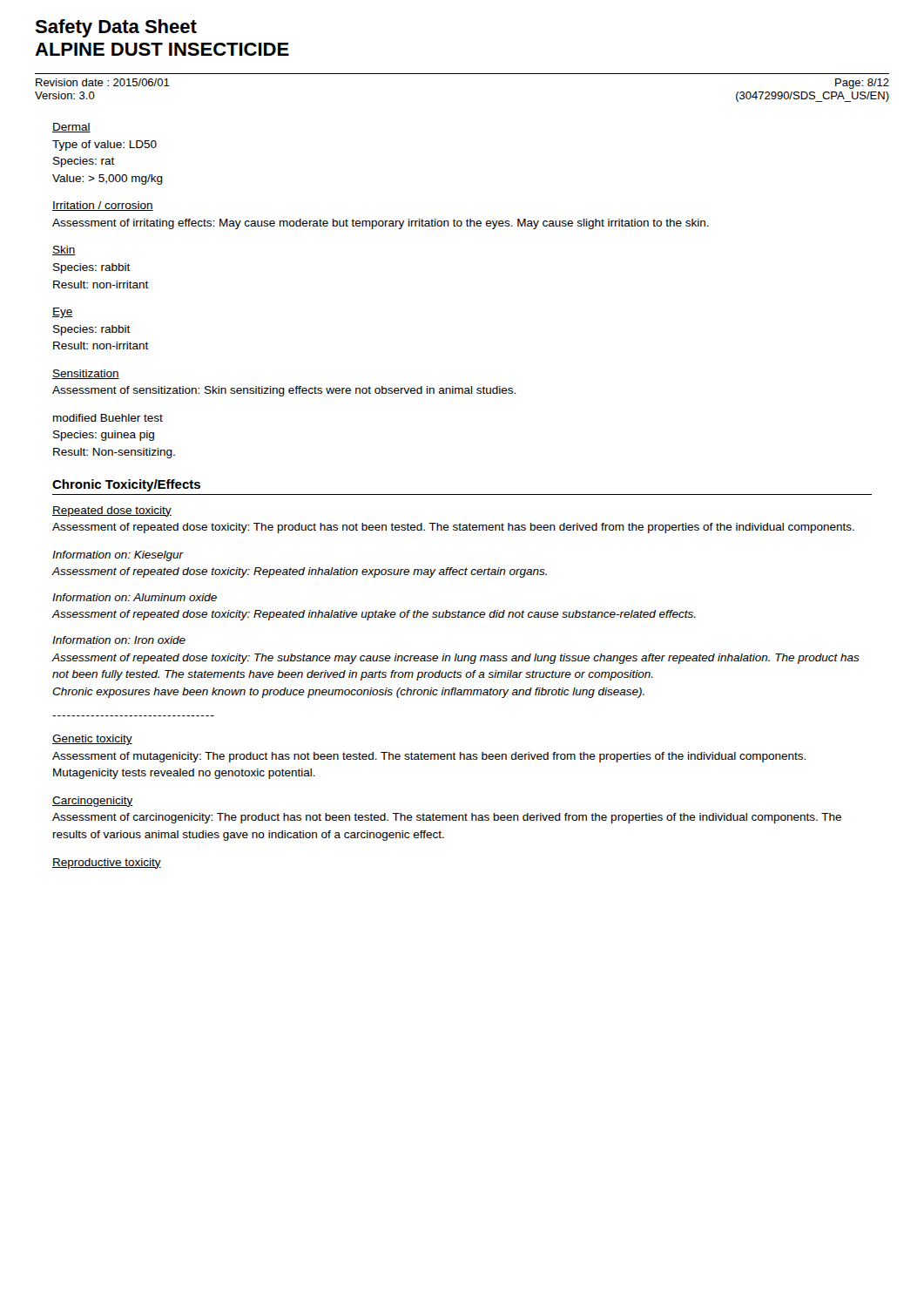Select the text block with the text "Irritation / corrosion Assessment of irritating effects: May"
This screenshot has height=1307, width=924.
pos(381,214)
